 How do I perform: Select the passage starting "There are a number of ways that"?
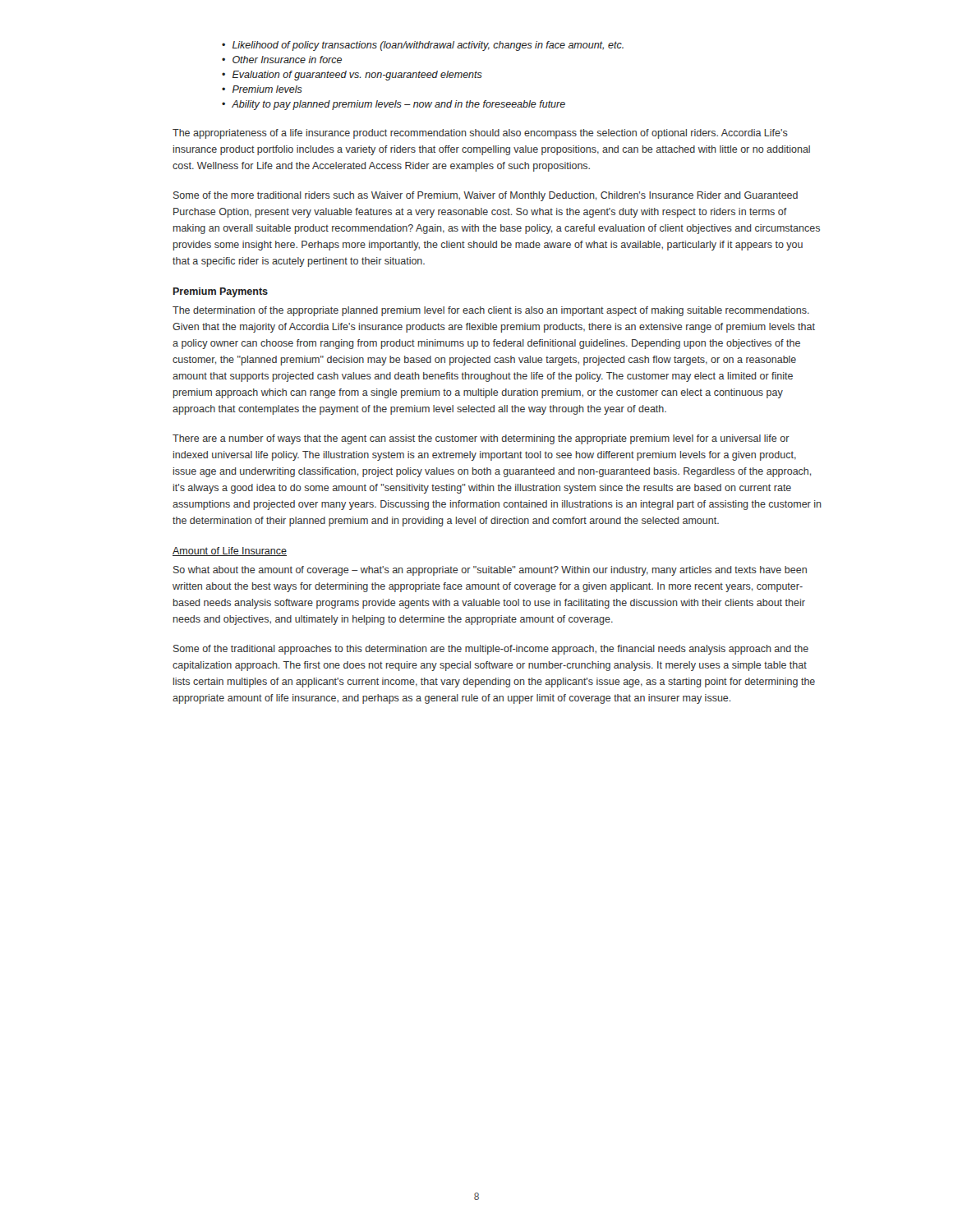(x=497, y=480)
